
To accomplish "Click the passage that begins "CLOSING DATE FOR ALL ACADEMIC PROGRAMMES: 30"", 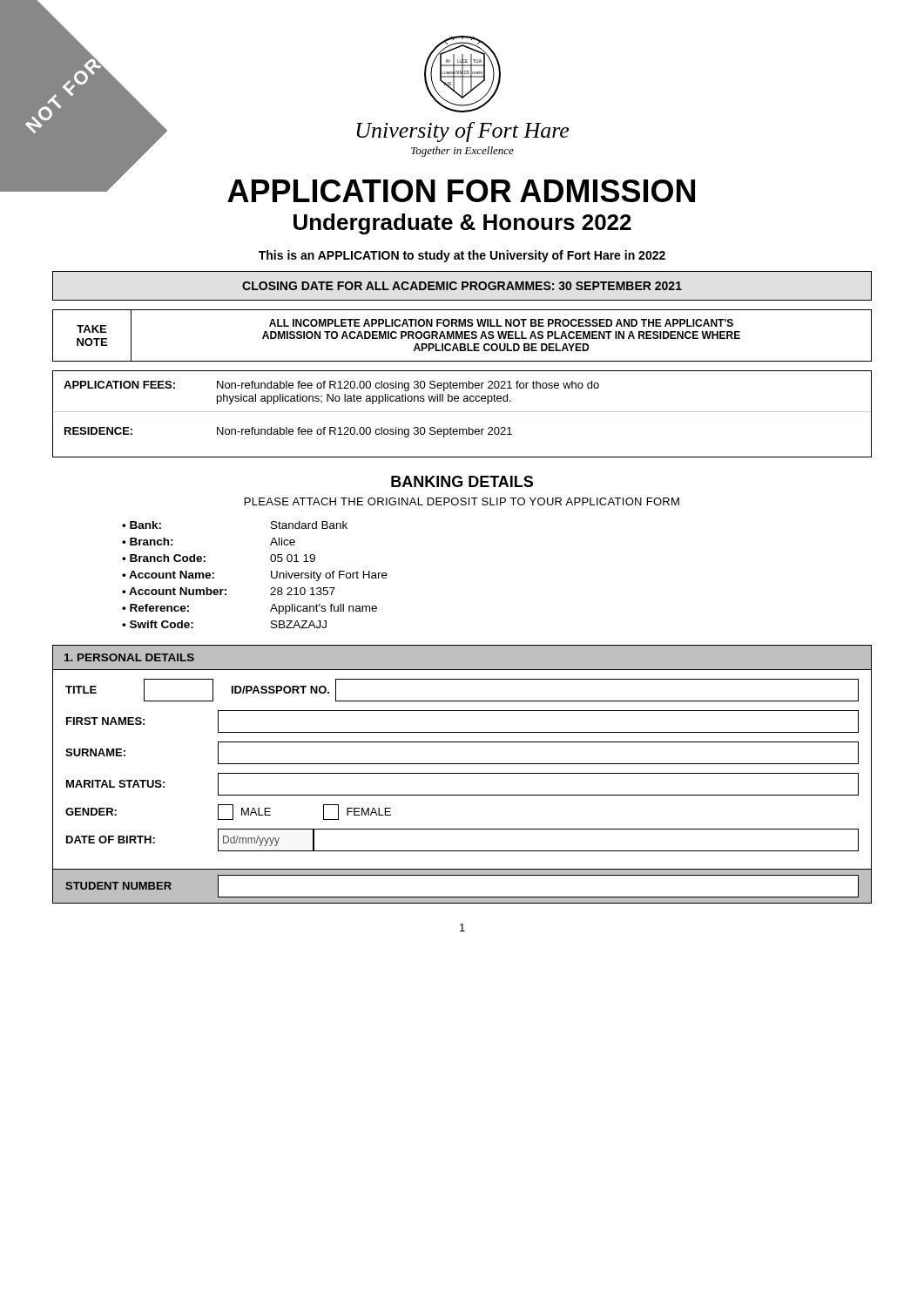I will tap(462, 286).
